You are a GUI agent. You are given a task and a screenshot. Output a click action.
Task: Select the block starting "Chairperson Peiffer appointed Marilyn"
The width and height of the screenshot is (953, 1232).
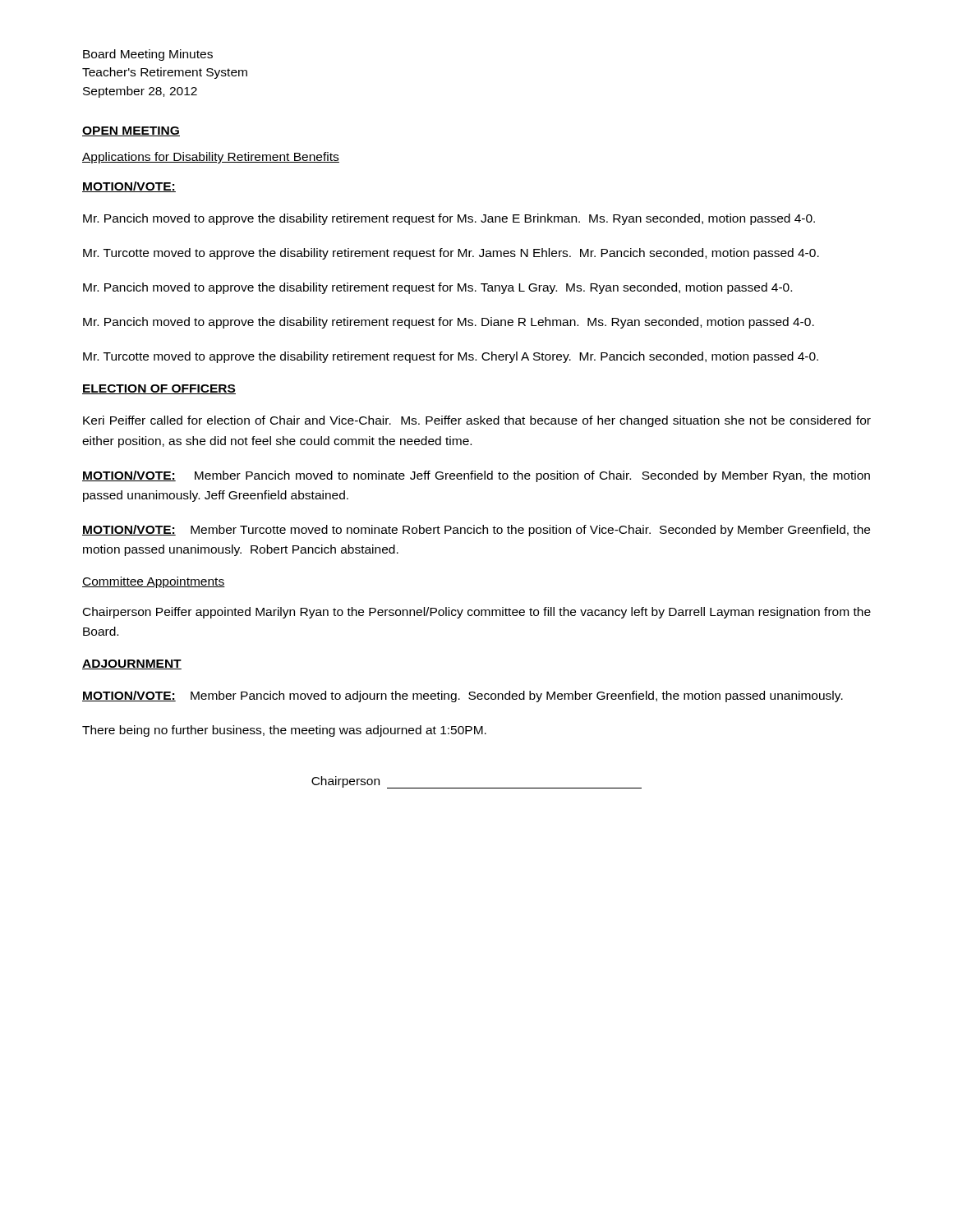point(476,621)
